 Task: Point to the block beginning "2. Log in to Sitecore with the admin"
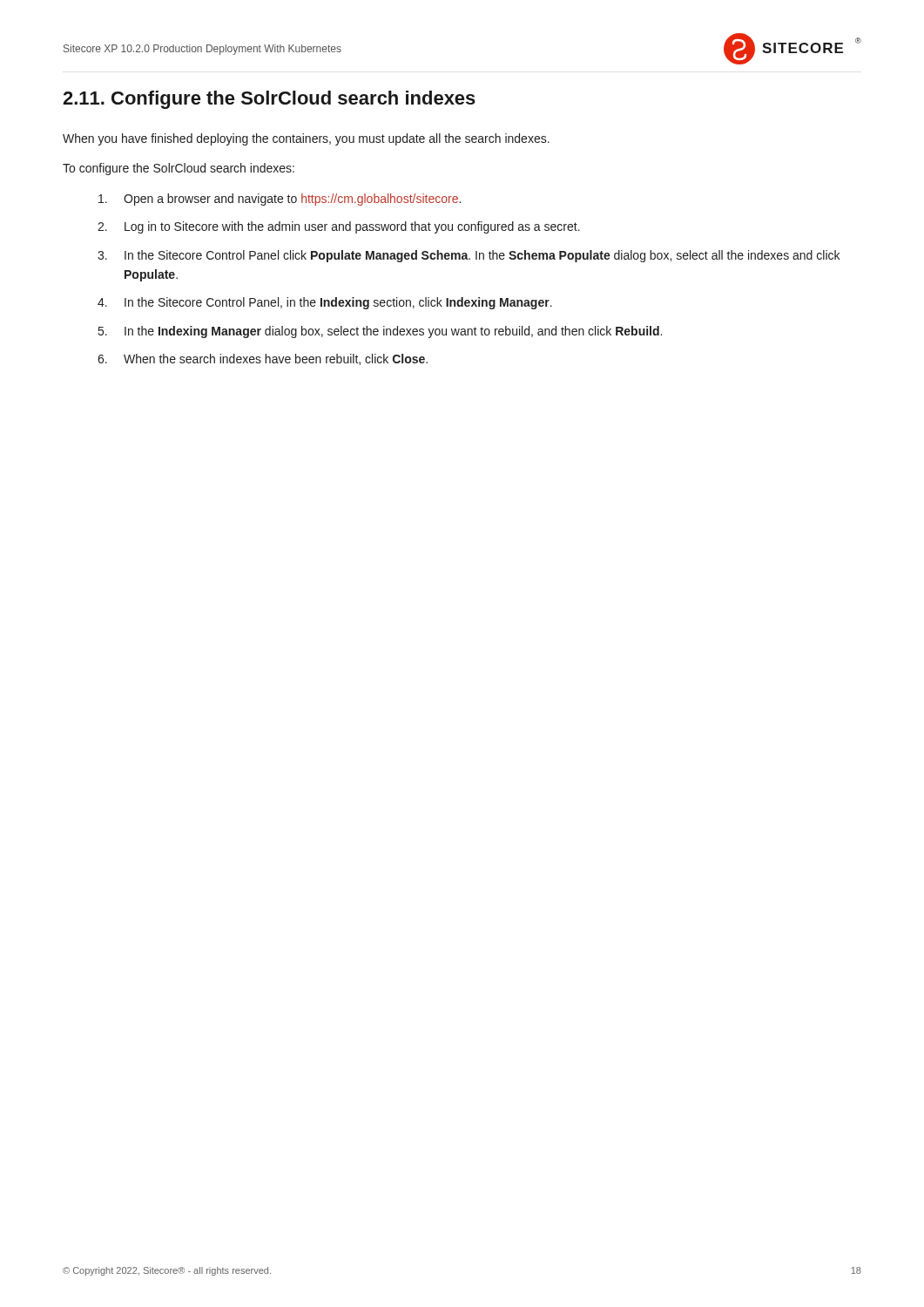479,227
